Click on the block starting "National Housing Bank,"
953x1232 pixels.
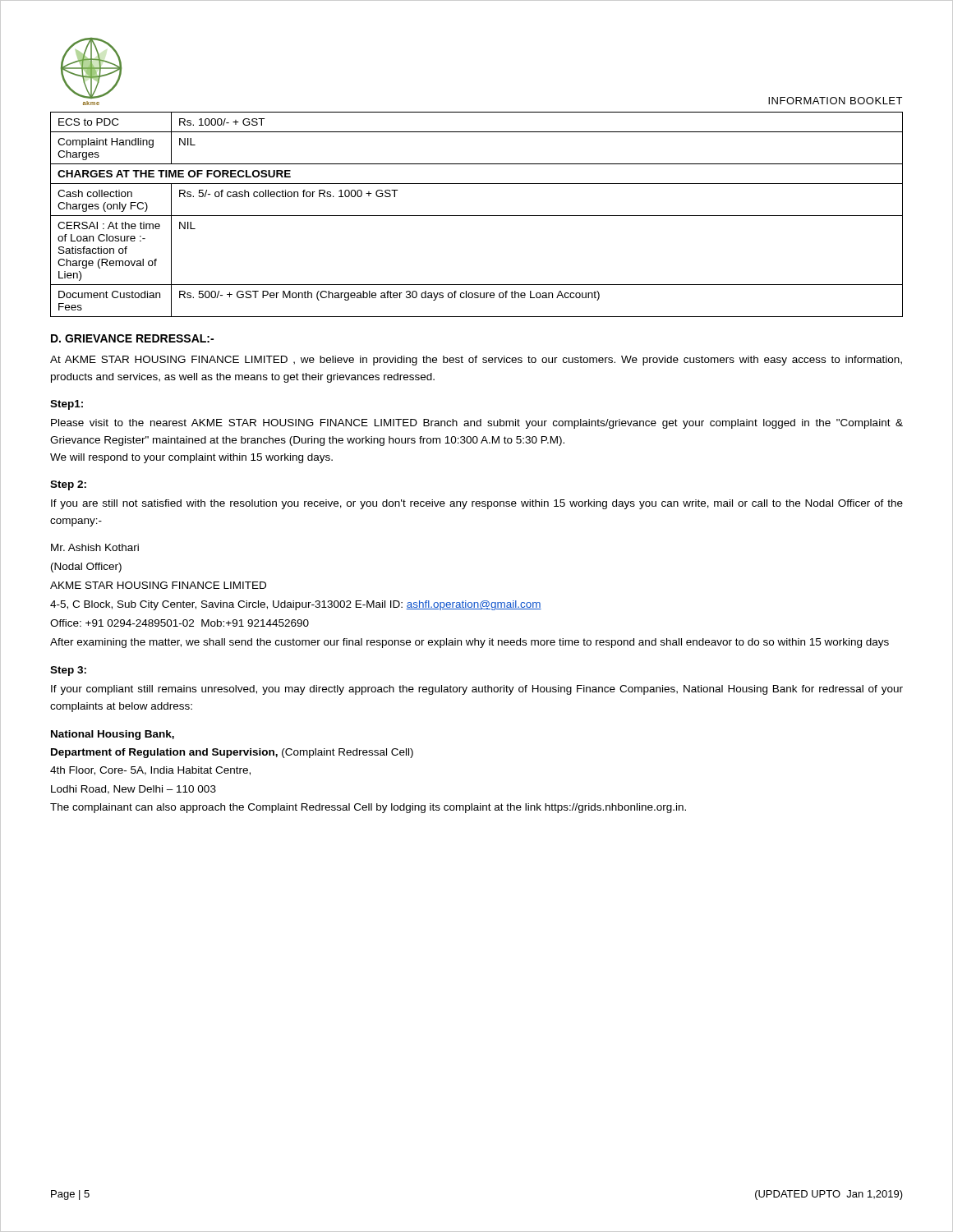(x=113, y=735)
